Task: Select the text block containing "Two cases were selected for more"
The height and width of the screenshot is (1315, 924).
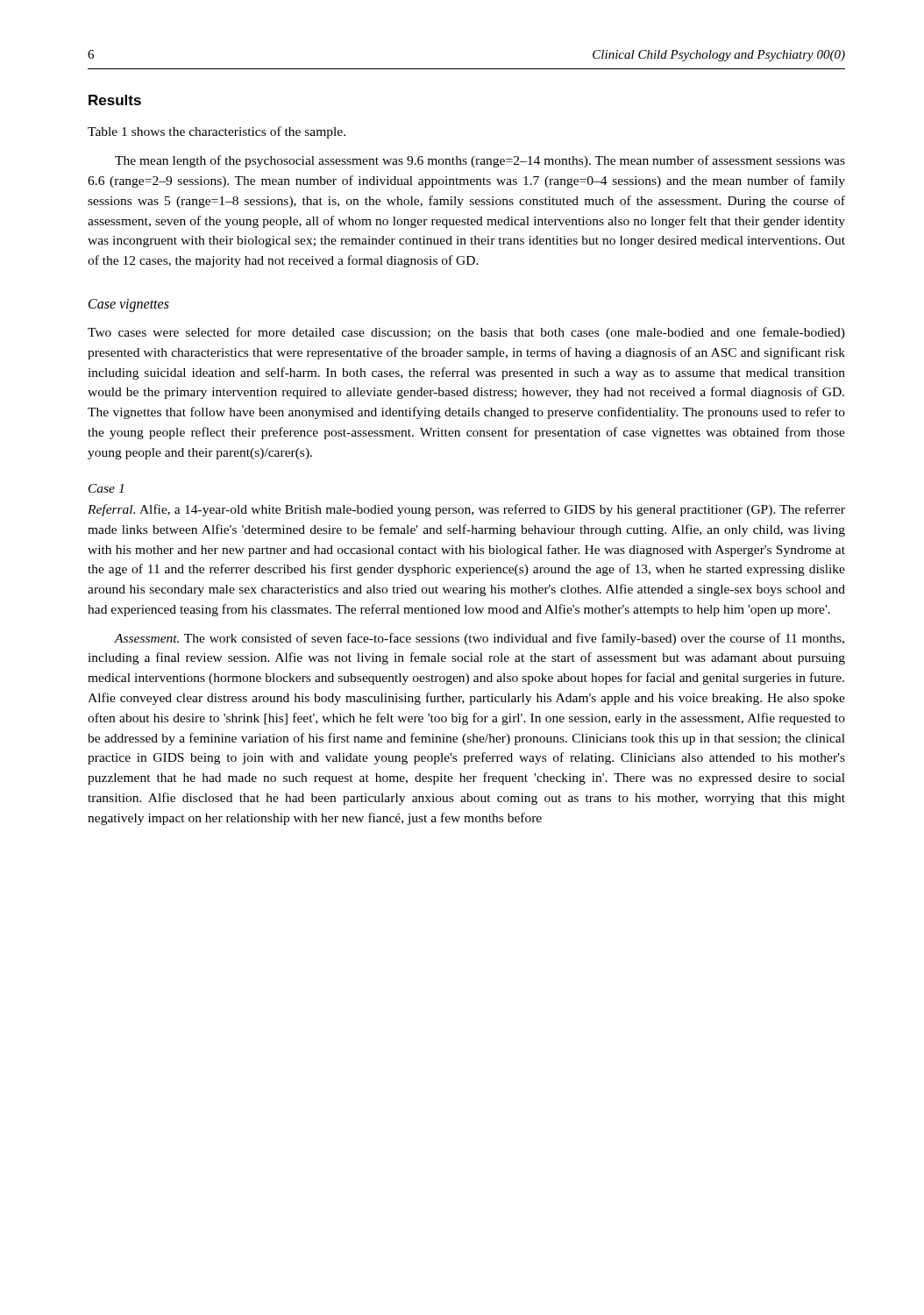Action: coord(466,392)
